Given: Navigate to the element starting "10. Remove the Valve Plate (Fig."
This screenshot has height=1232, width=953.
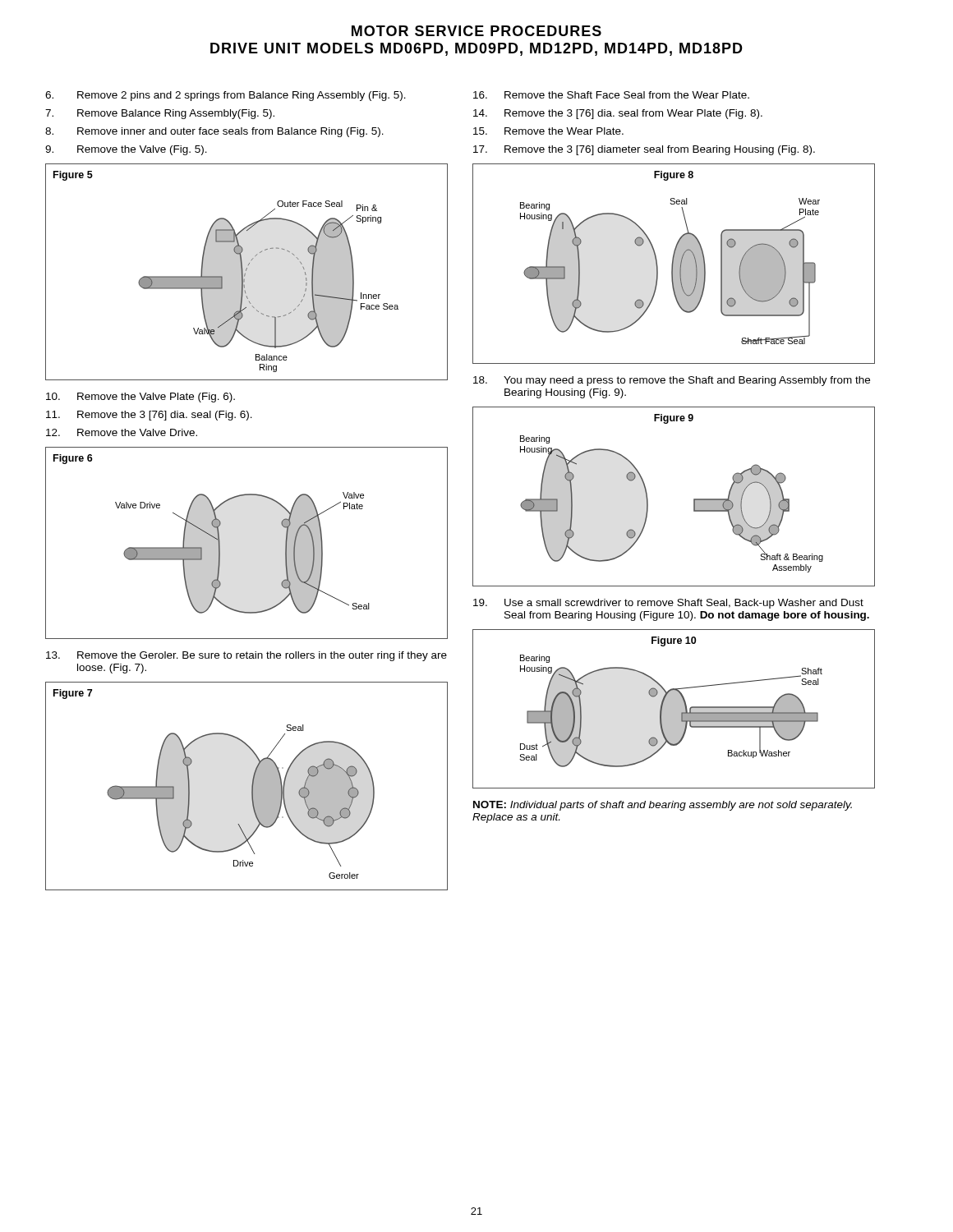Looking at the screenshot, I should click(x=140, y=398).
